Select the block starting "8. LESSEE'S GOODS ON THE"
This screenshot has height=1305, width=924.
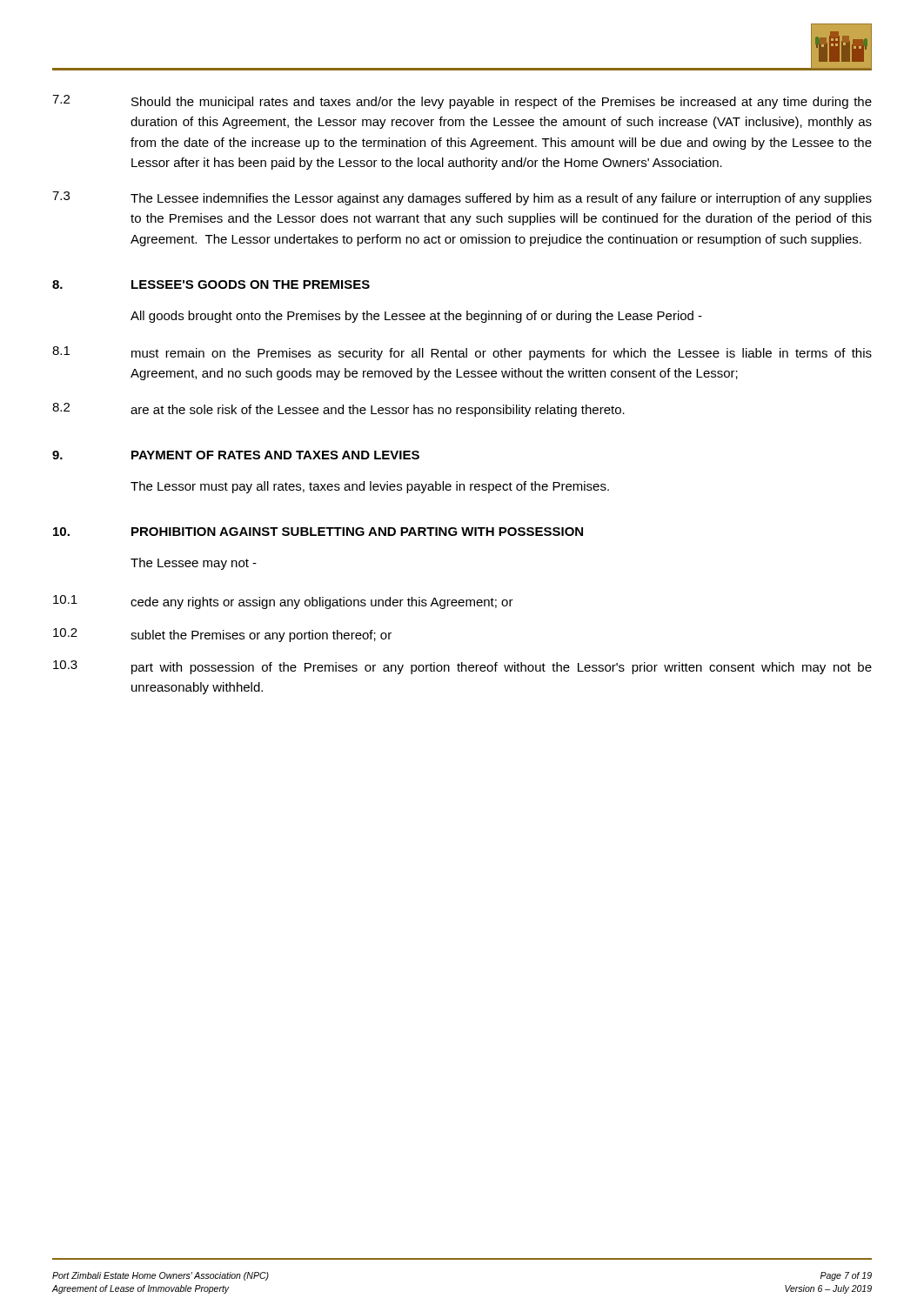[x=211, y=284]
